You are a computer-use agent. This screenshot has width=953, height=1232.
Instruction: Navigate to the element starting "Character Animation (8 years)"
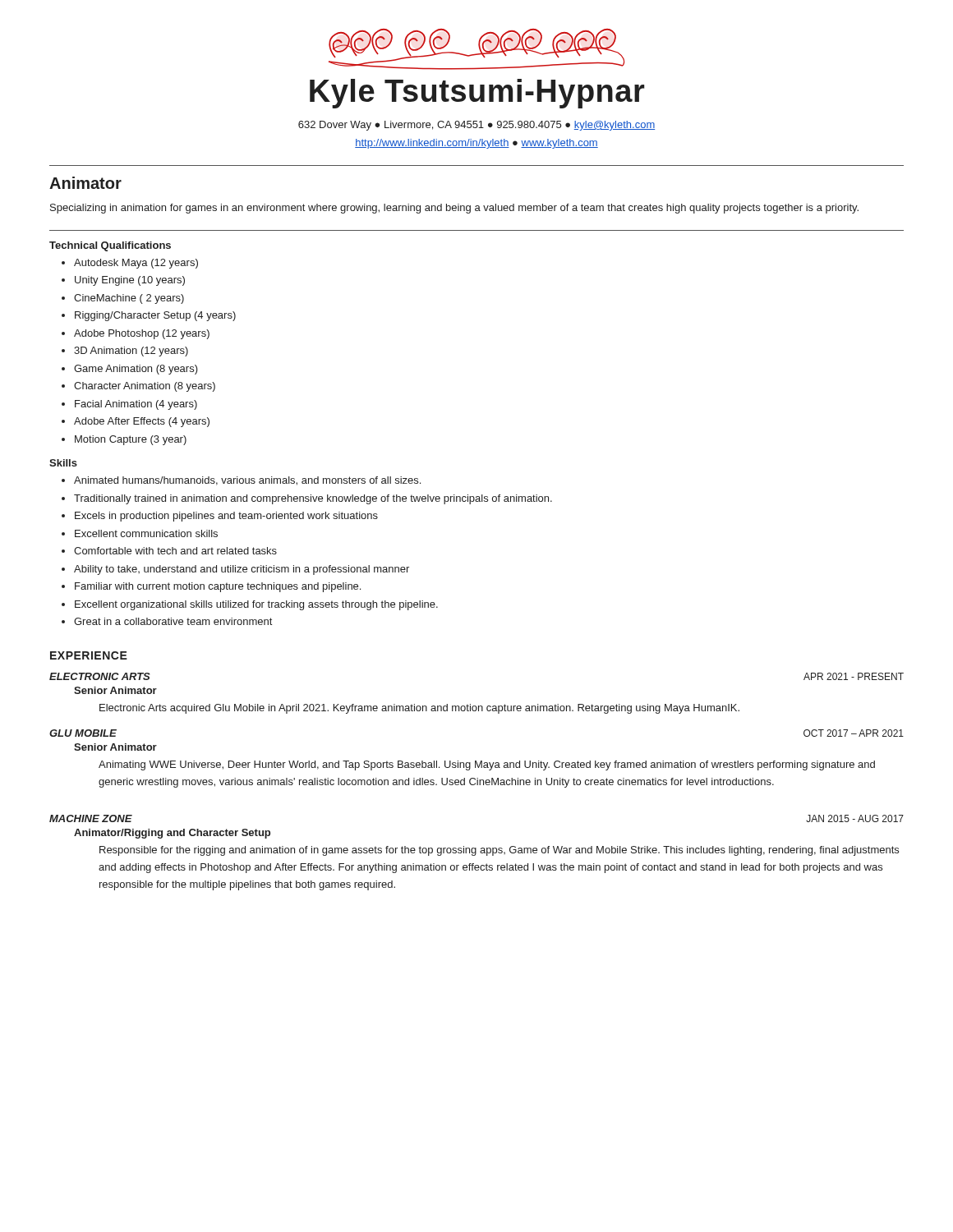[145, 386]
